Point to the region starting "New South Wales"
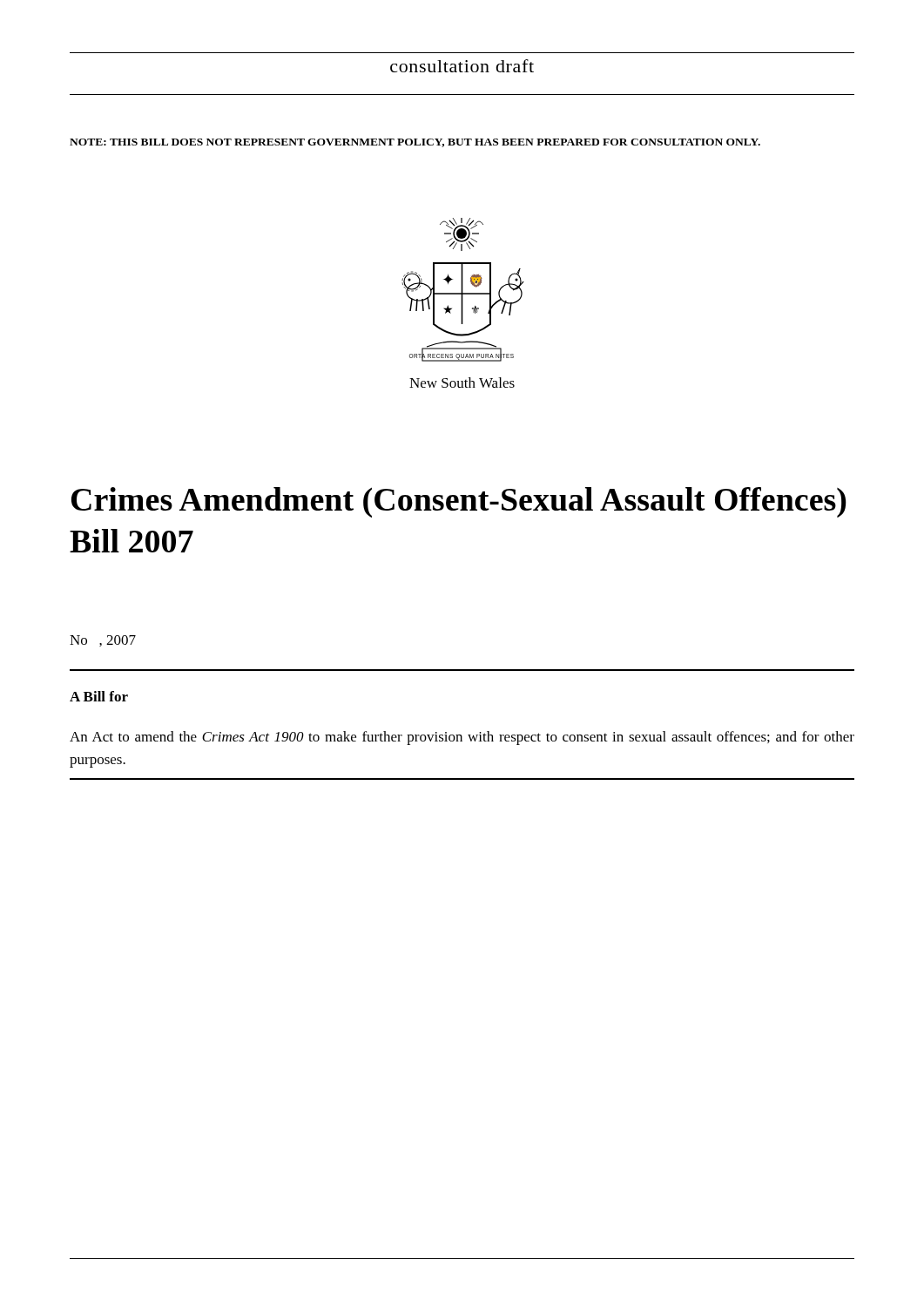Image resolution: width=924 pixels, height=1307 pixels. (462, 383)
